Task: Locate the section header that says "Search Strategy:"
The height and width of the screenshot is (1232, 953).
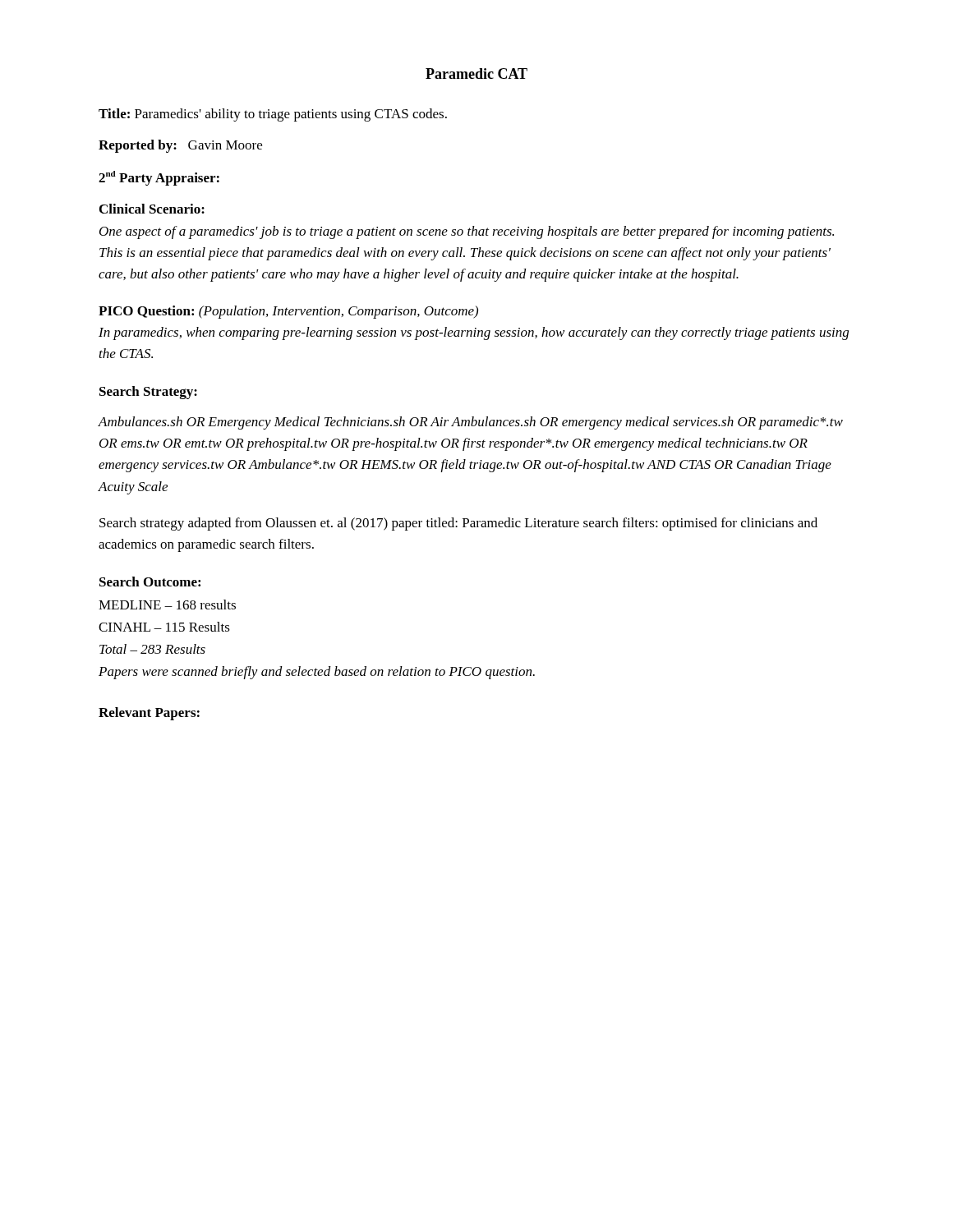Action: click(x=148, y=391)
